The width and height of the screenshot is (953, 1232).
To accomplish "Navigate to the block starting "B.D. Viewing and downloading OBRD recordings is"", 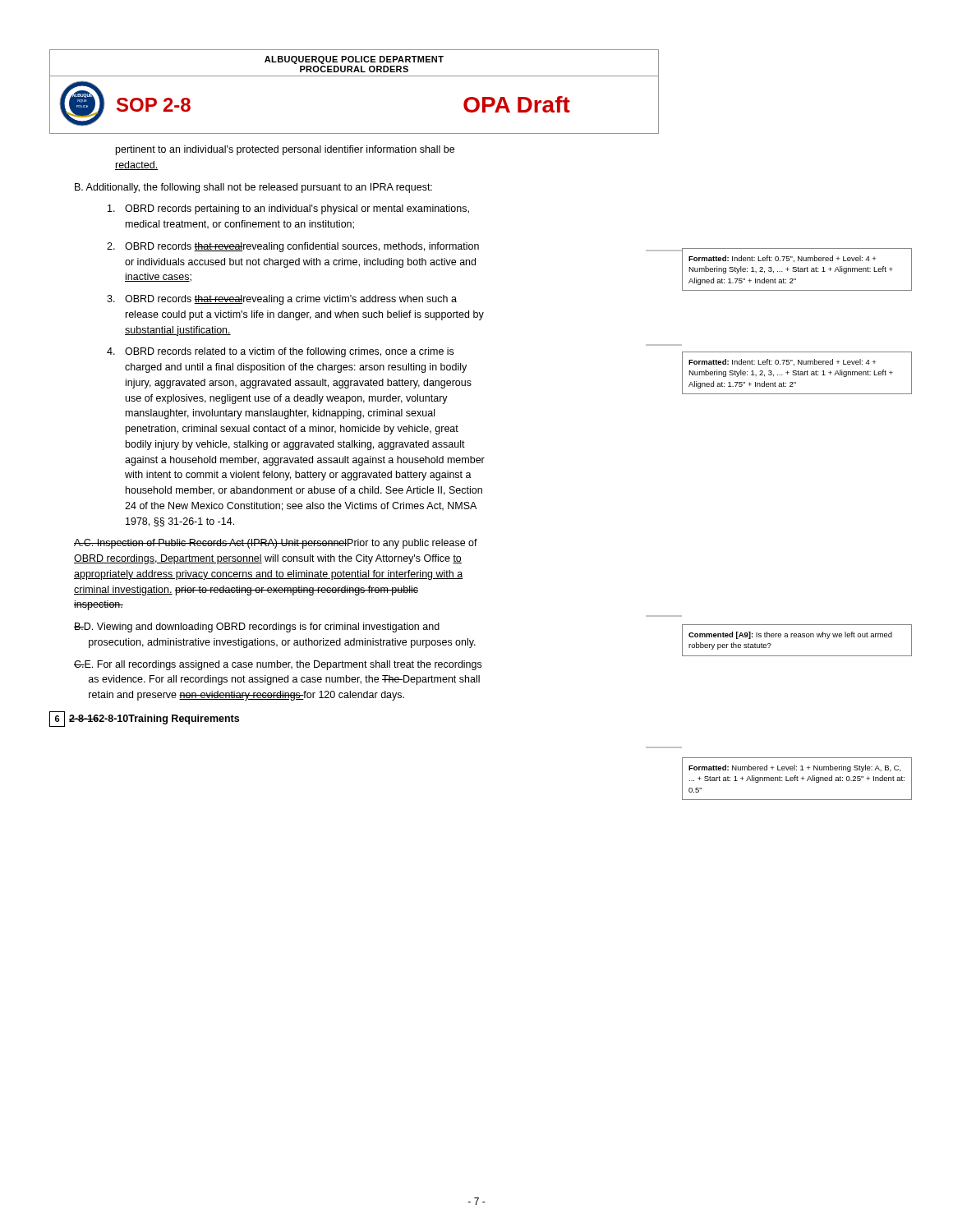I will pos(275,634).
